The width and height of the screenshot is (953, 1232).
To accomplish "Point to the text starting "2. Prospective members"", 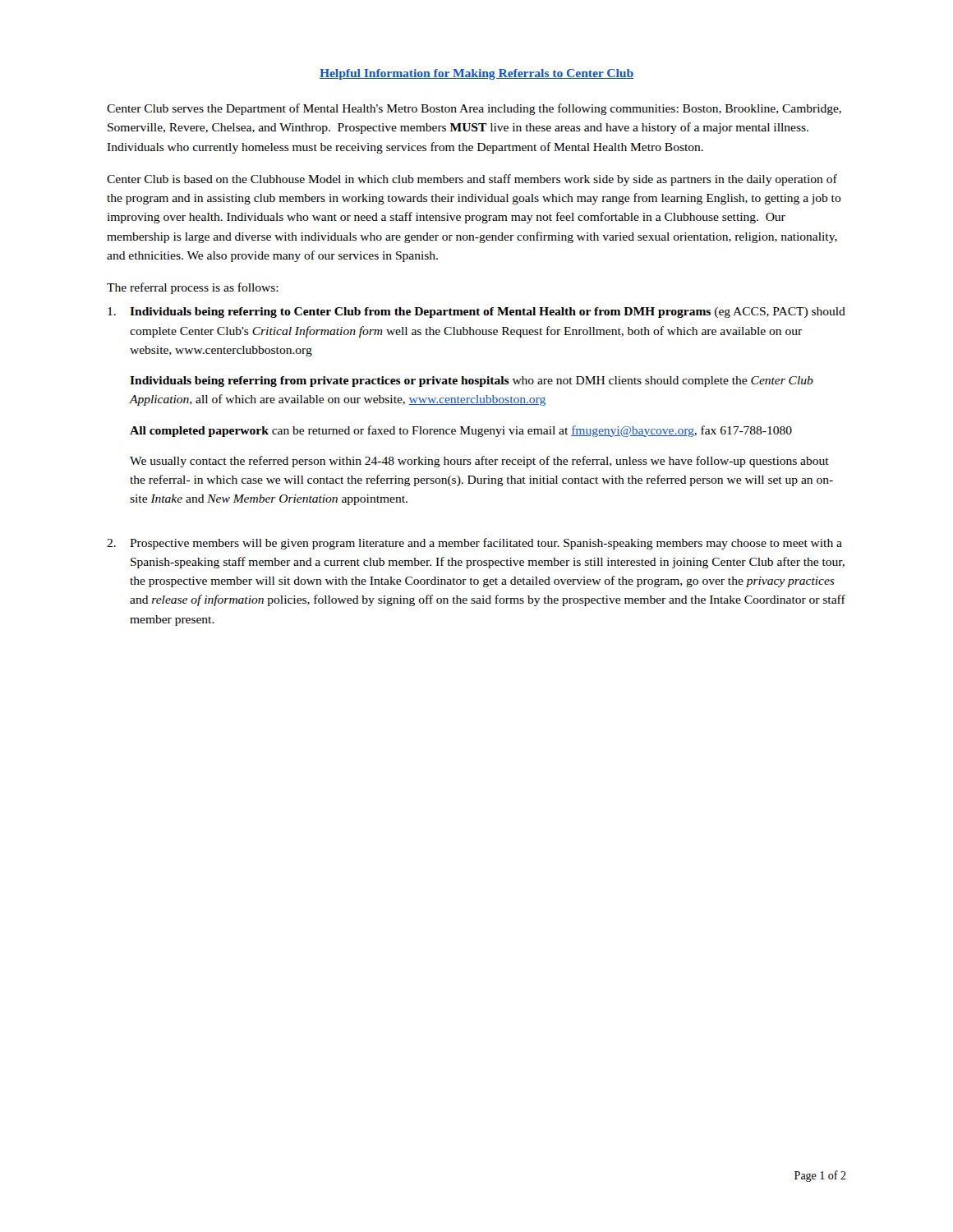I will coord(476,586).
